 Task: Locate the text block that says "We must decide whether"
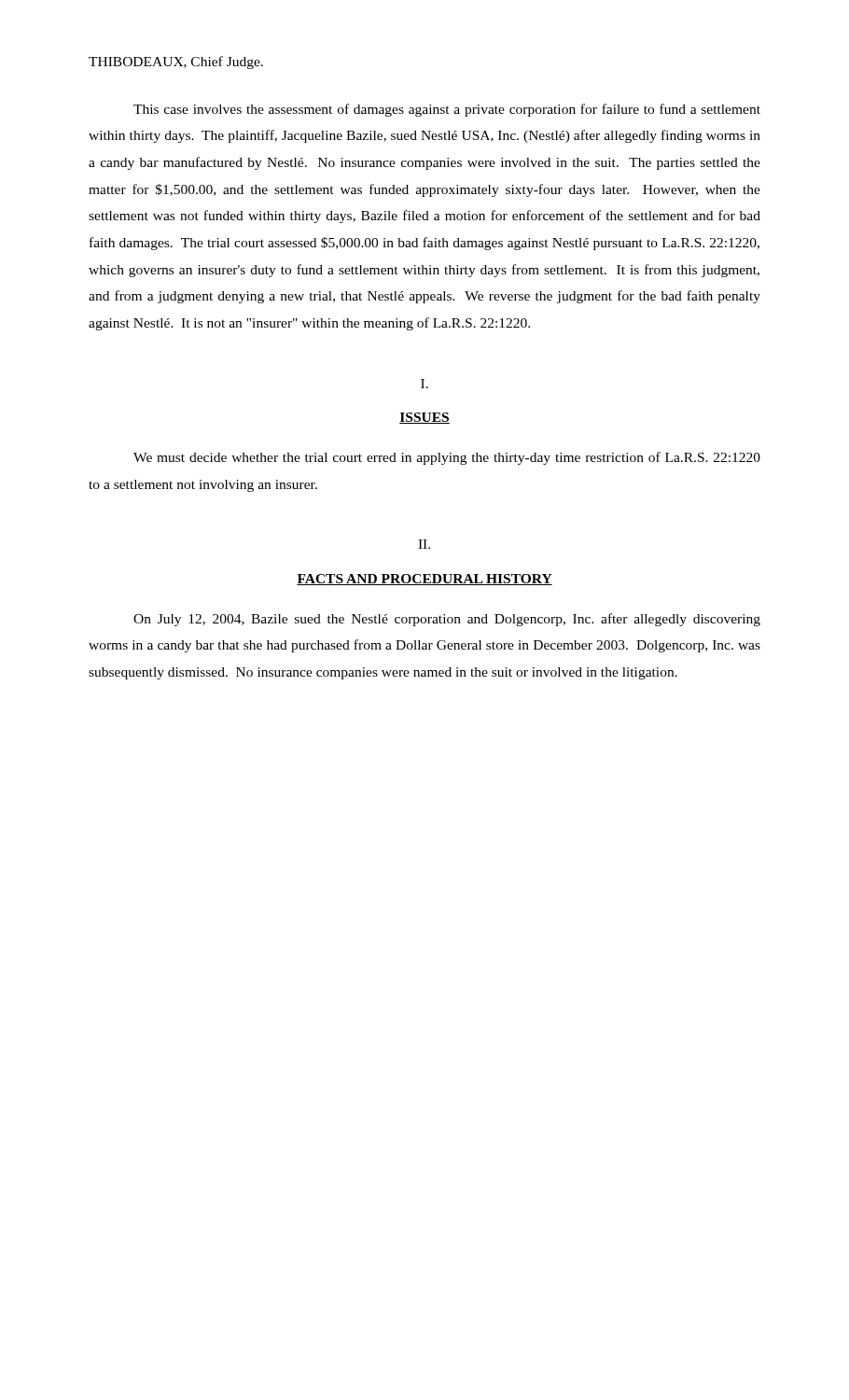pos(424,471)
